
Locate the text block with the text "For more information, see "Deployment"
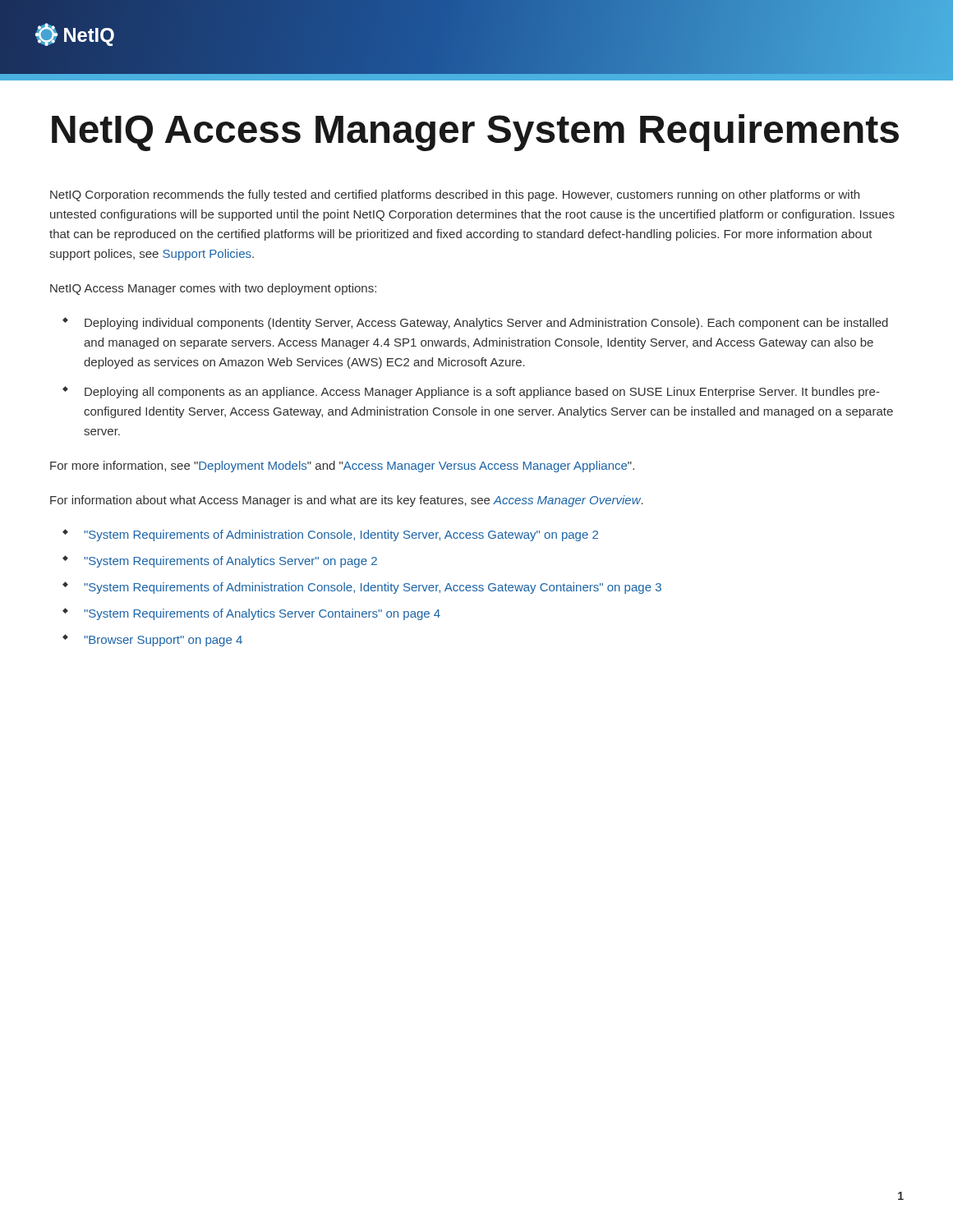342,465
